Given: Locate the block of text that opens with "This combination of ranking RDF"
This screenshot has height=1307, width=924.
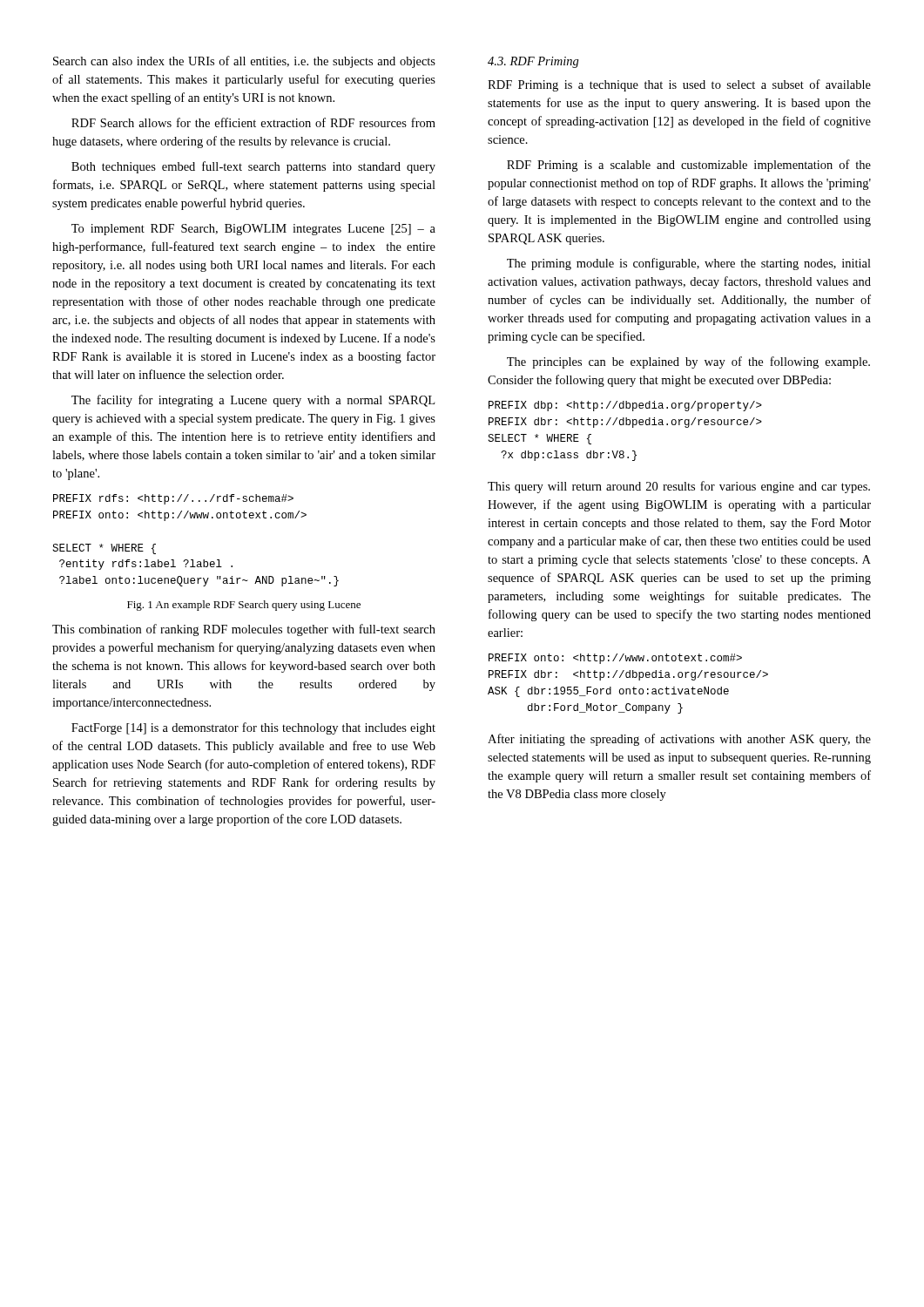Looking at the screenshot, I should click(x=244, y=724).
